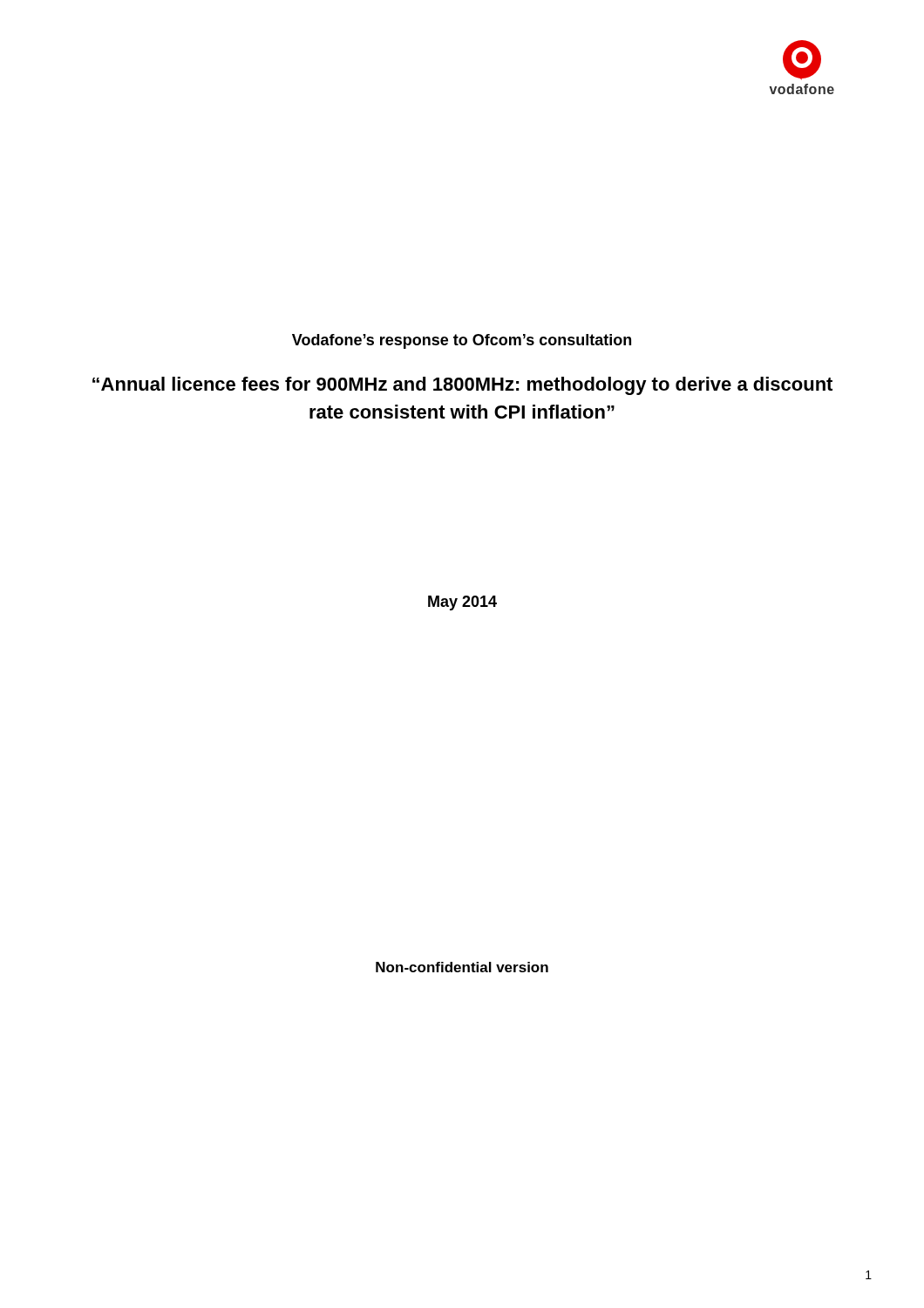The height and width of the screenshot is (1308, 924).
Task: Locate the logo
Action: coord(802,72)
